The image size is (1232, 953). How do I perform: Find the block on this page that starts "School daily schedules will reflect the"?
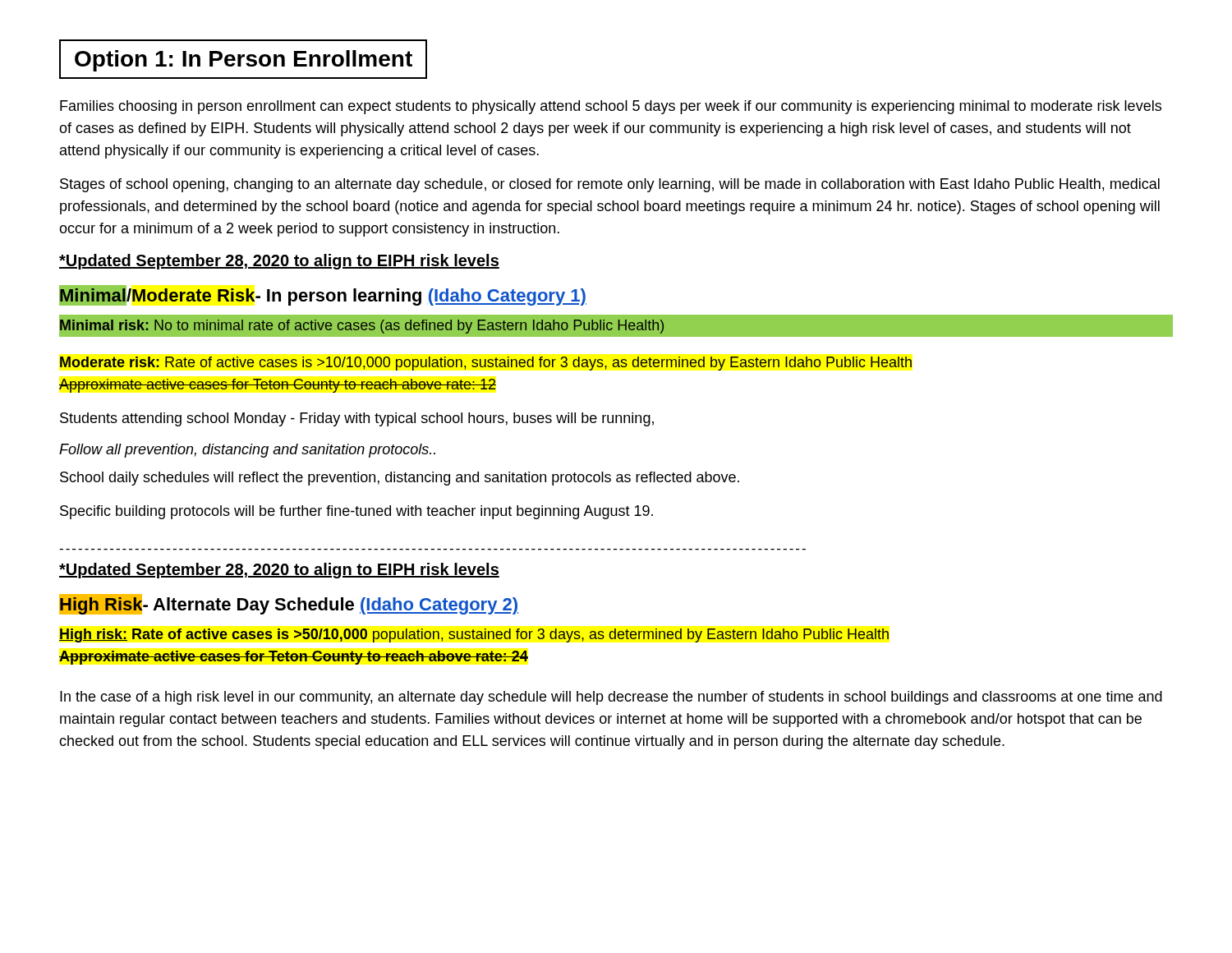point(400,477)
